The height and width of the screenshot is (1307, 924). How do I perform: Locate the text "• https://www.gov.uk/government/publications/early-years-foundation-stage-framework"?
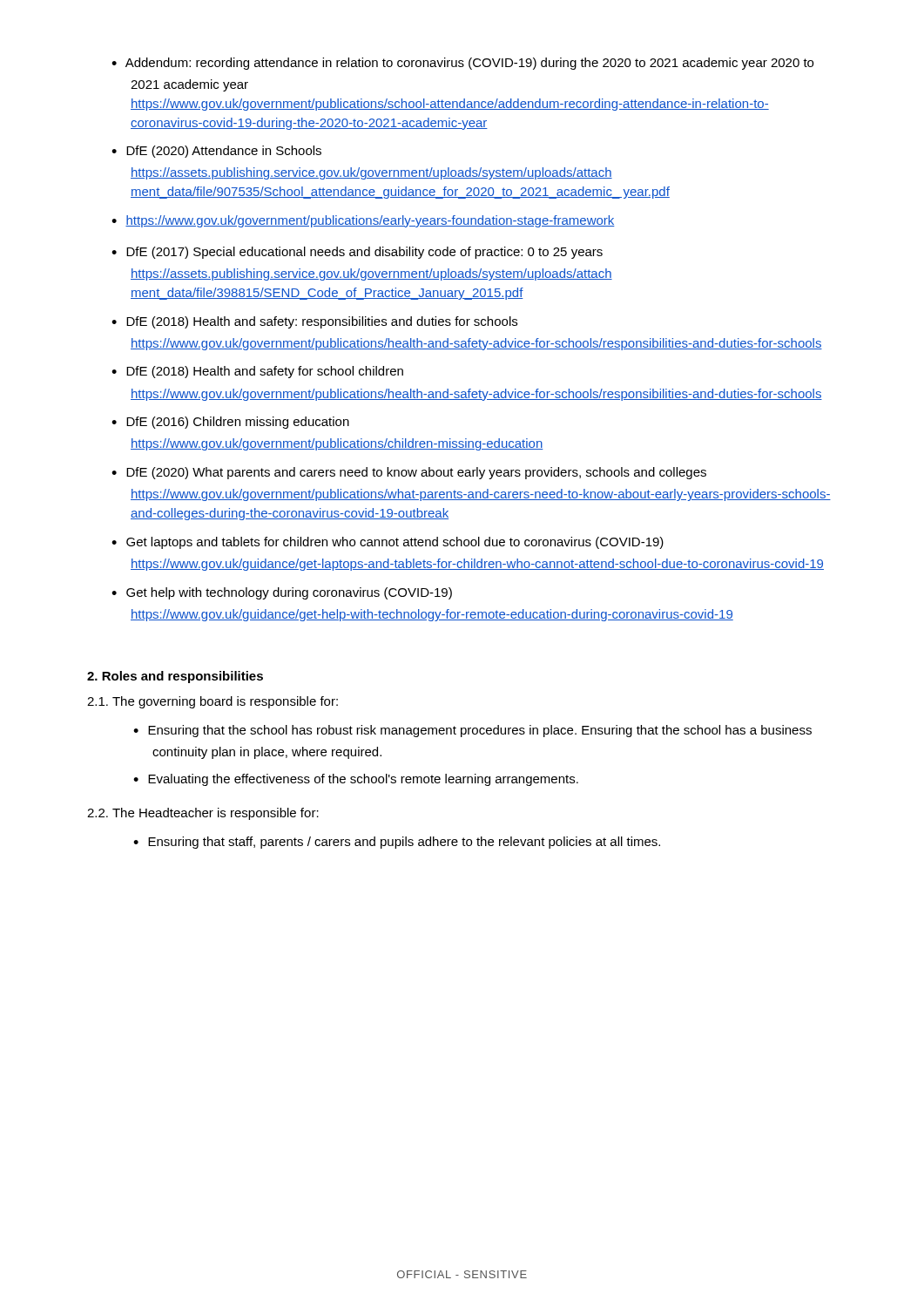363,221
